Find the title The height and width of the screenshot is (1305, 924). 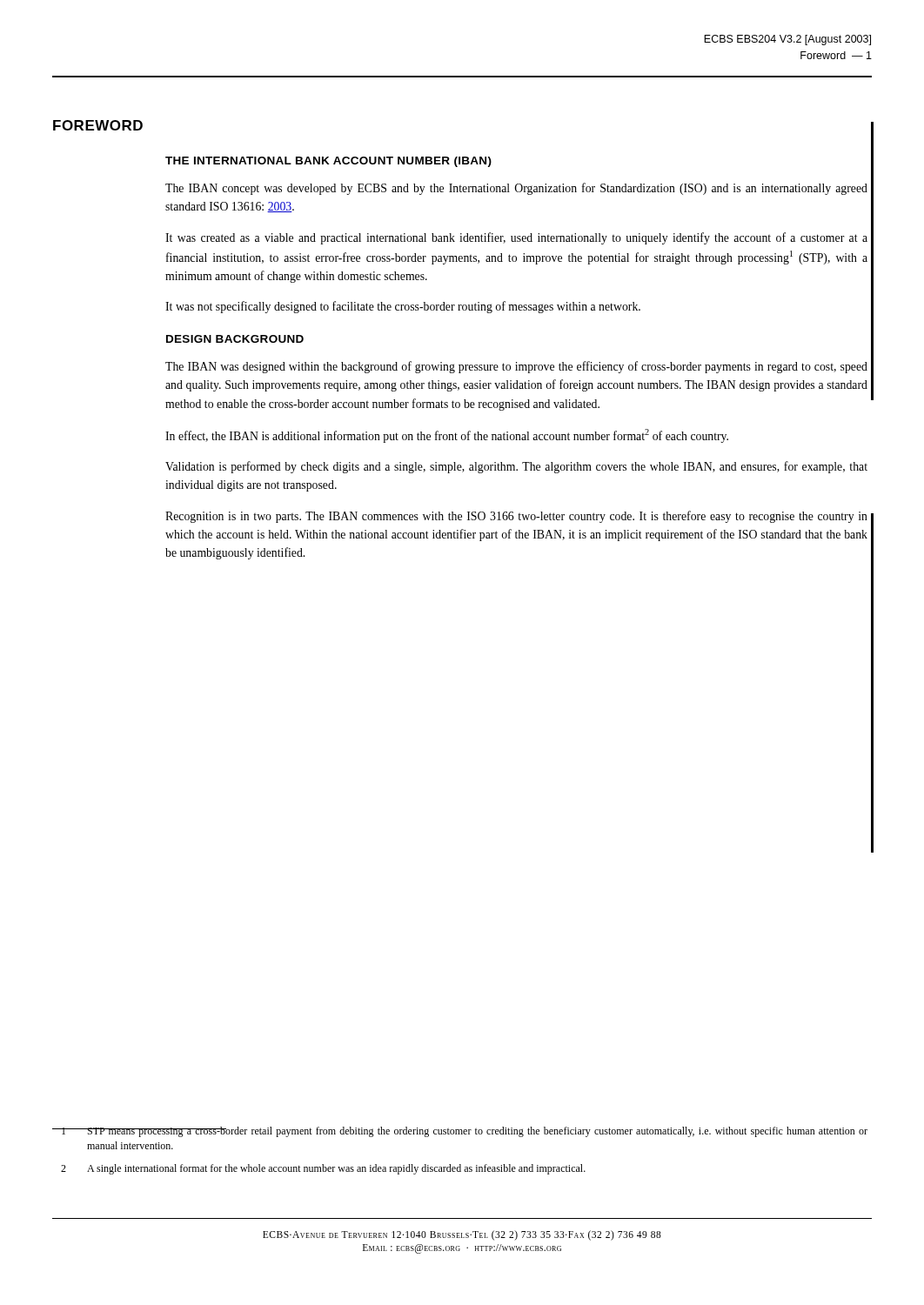98,126
